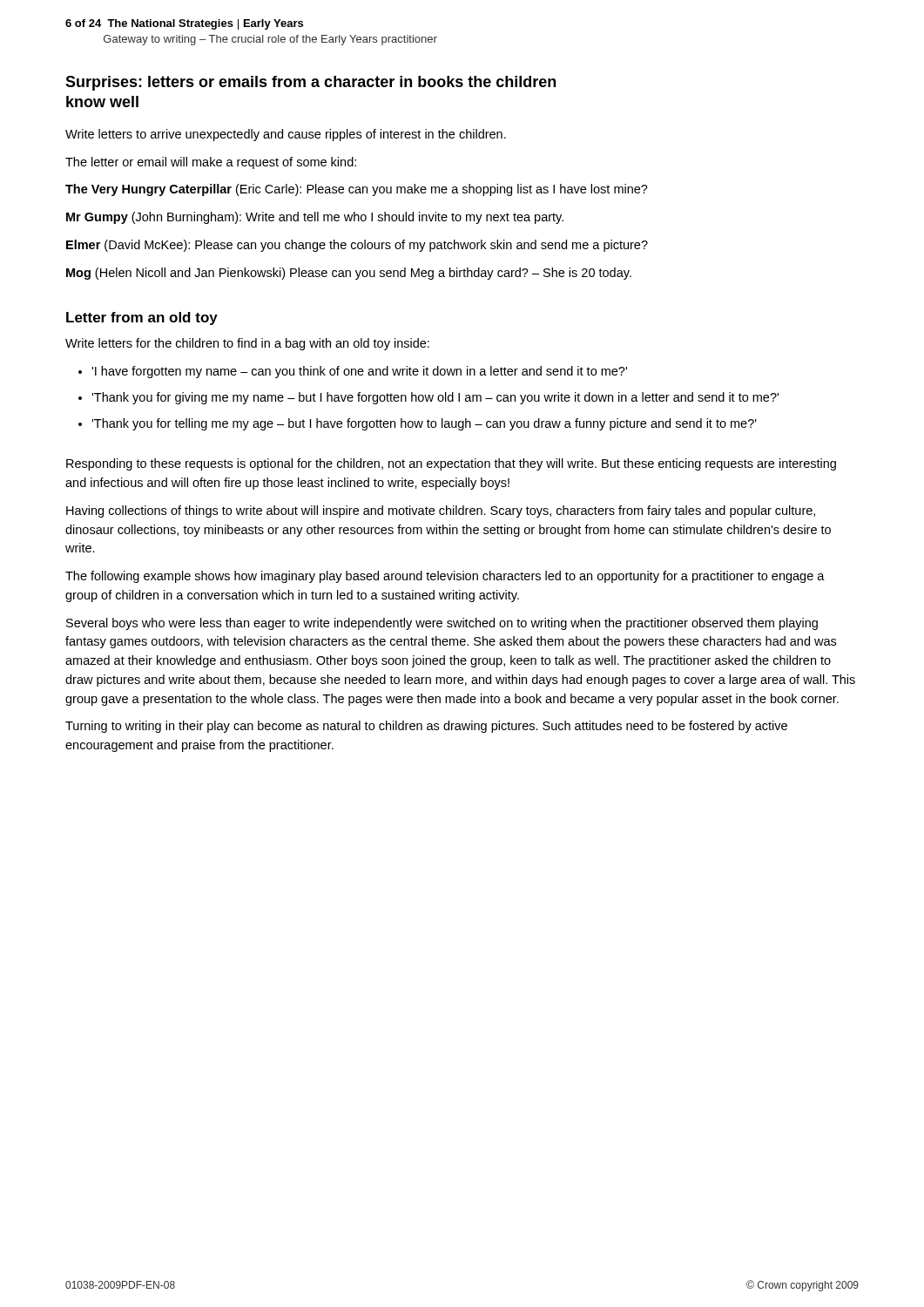Select the text block that reads "Responding to these"
The image size is (924, 1307).
462,474
